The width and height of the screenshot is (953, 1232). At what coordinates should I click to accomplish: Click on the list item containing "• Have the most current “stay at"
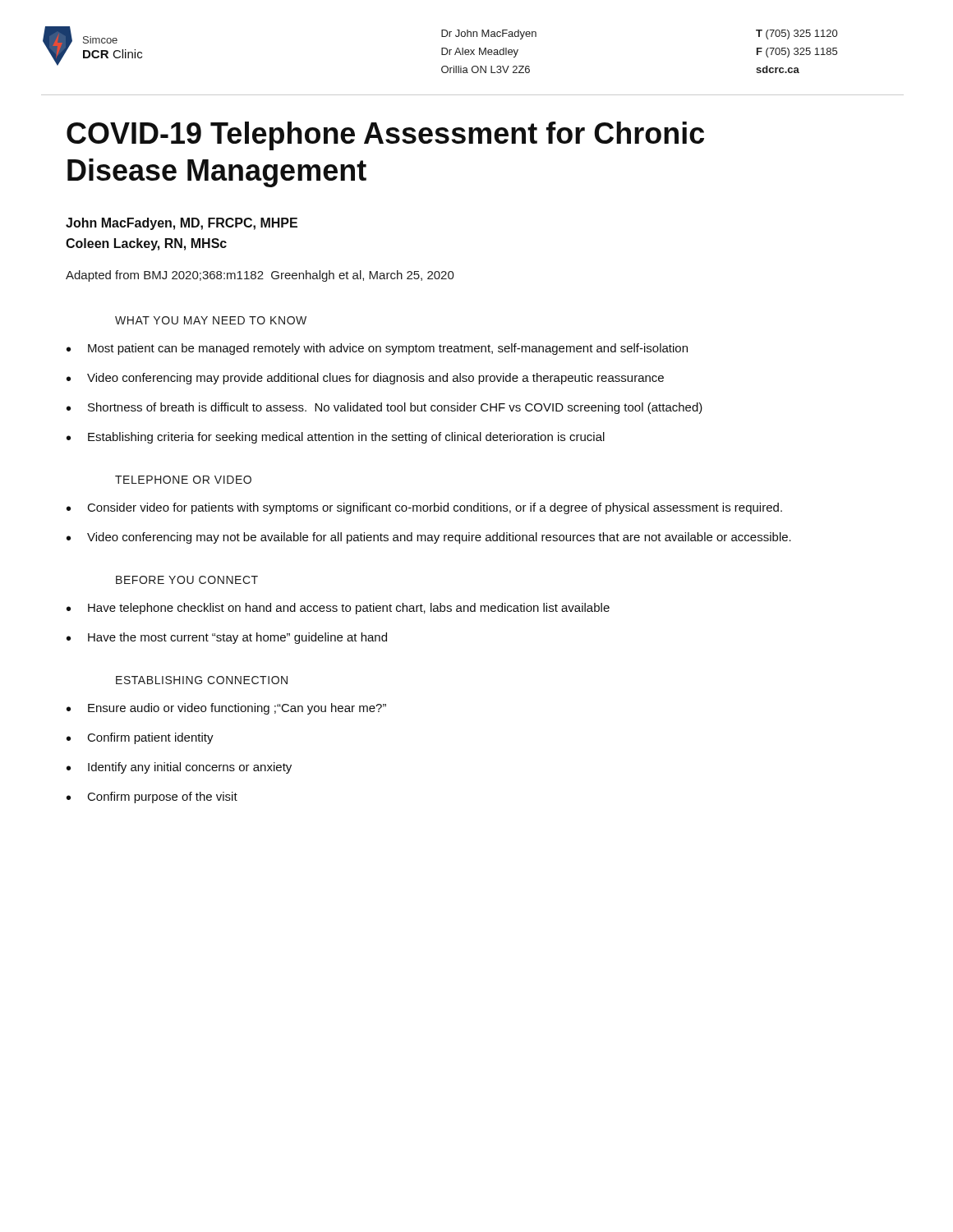[227, 638]
